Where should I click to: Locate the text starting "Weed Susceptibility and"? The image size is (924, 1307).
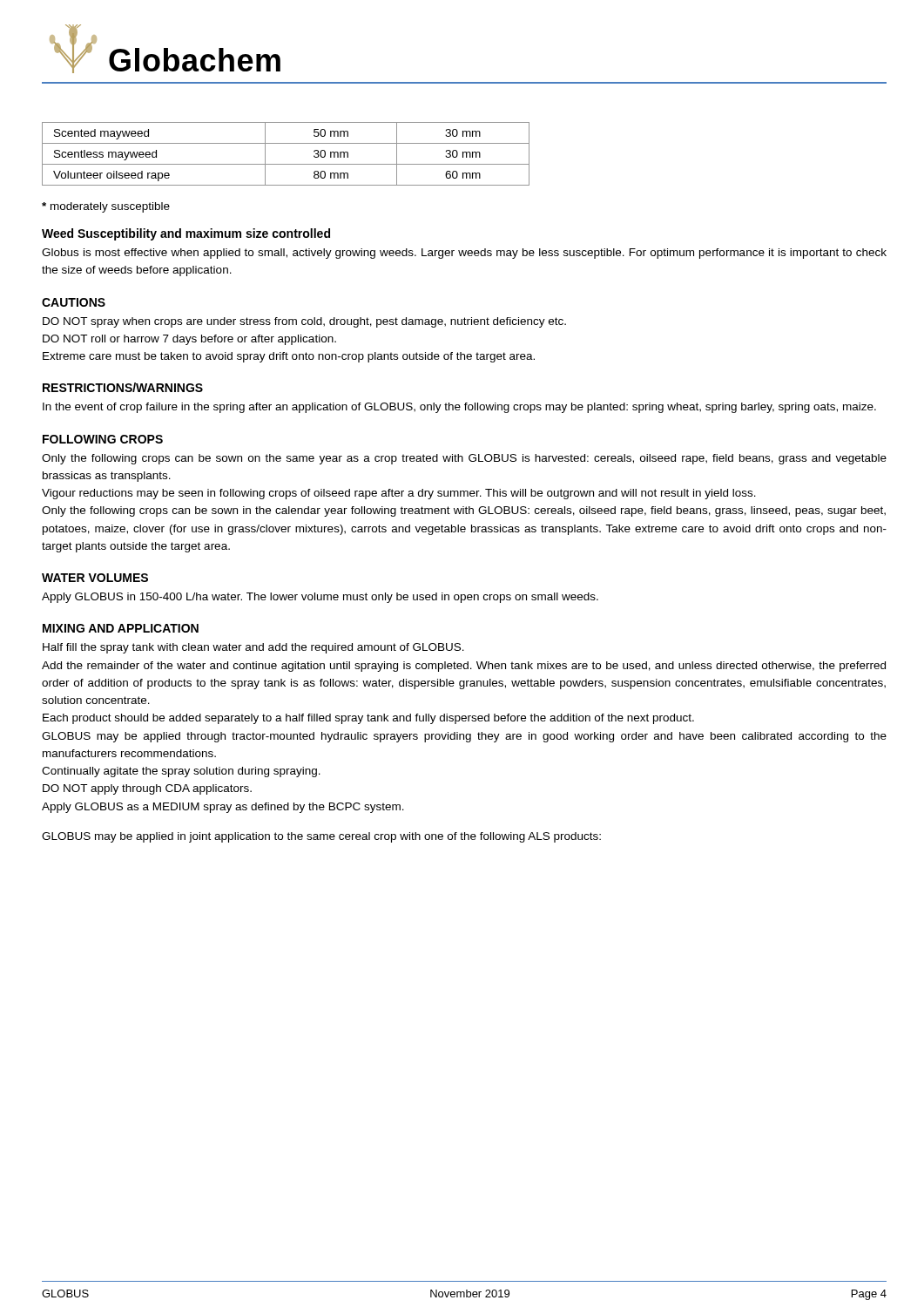186,233
